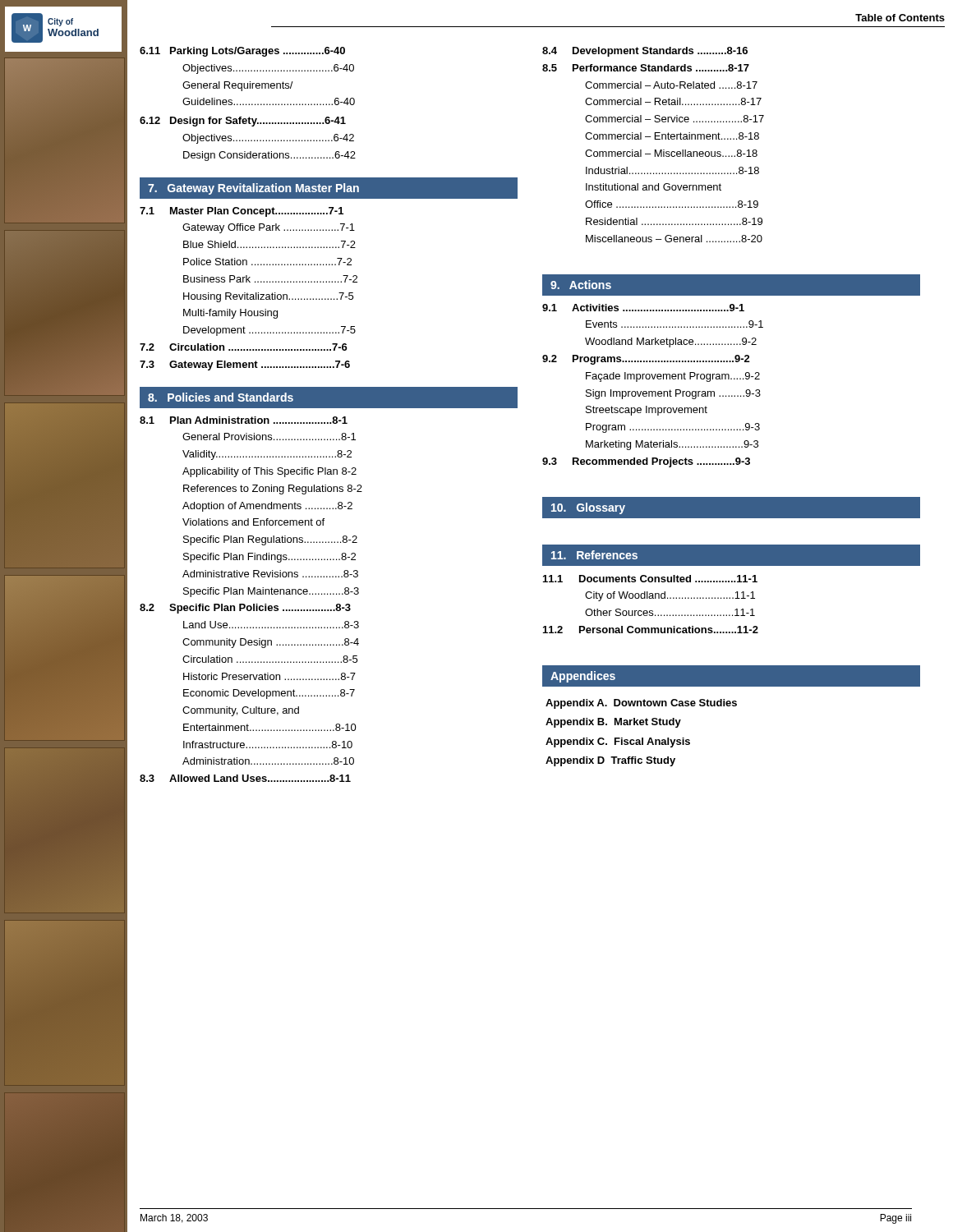The width and height of the screenshot is (953, 1232).
Task: Locate the list item containing "Applicability of This Specific Plan 8-2"
Action: 329,472
